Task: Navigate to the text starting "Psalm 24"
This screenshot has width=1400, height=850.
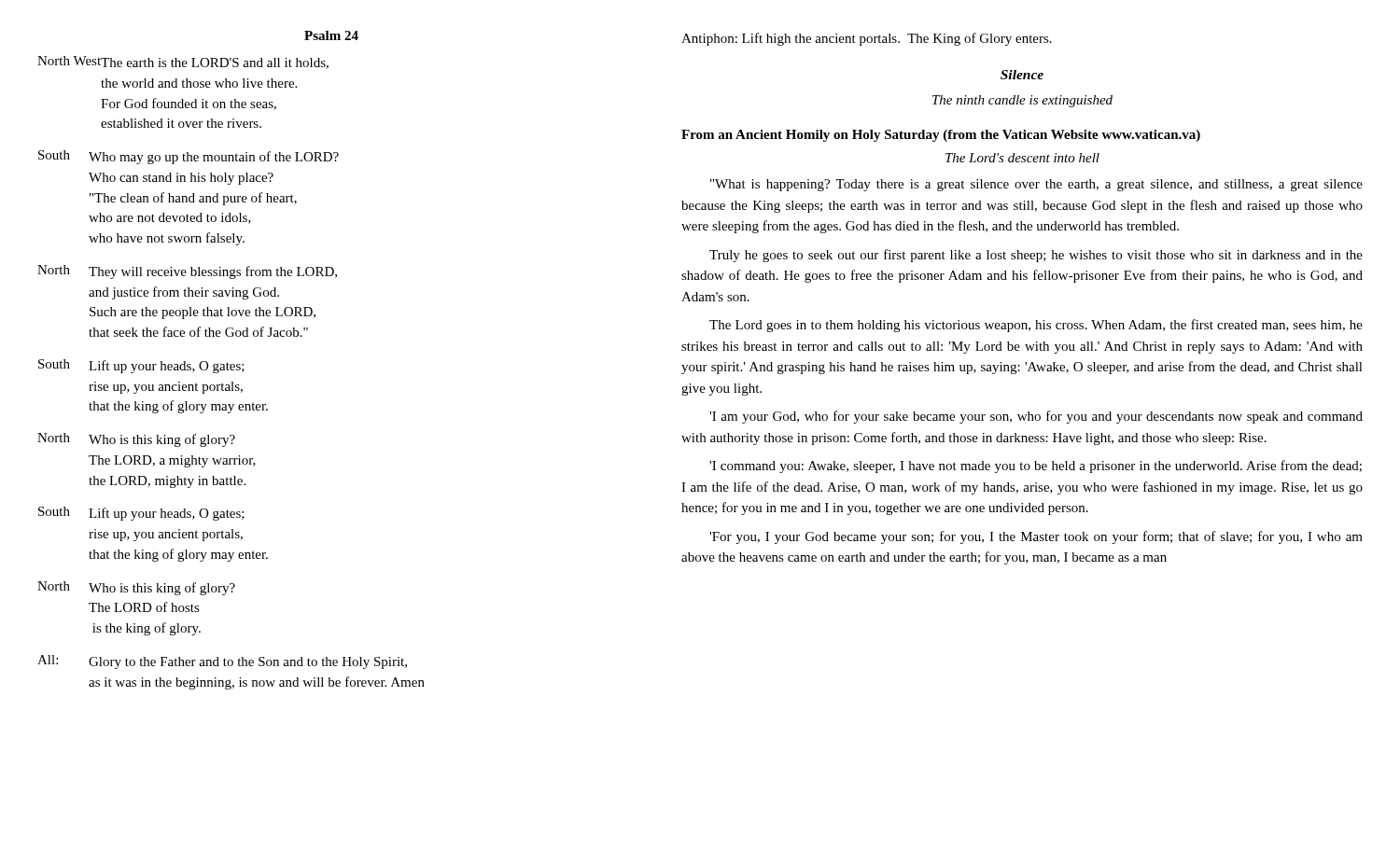Action: click(331, 35)
